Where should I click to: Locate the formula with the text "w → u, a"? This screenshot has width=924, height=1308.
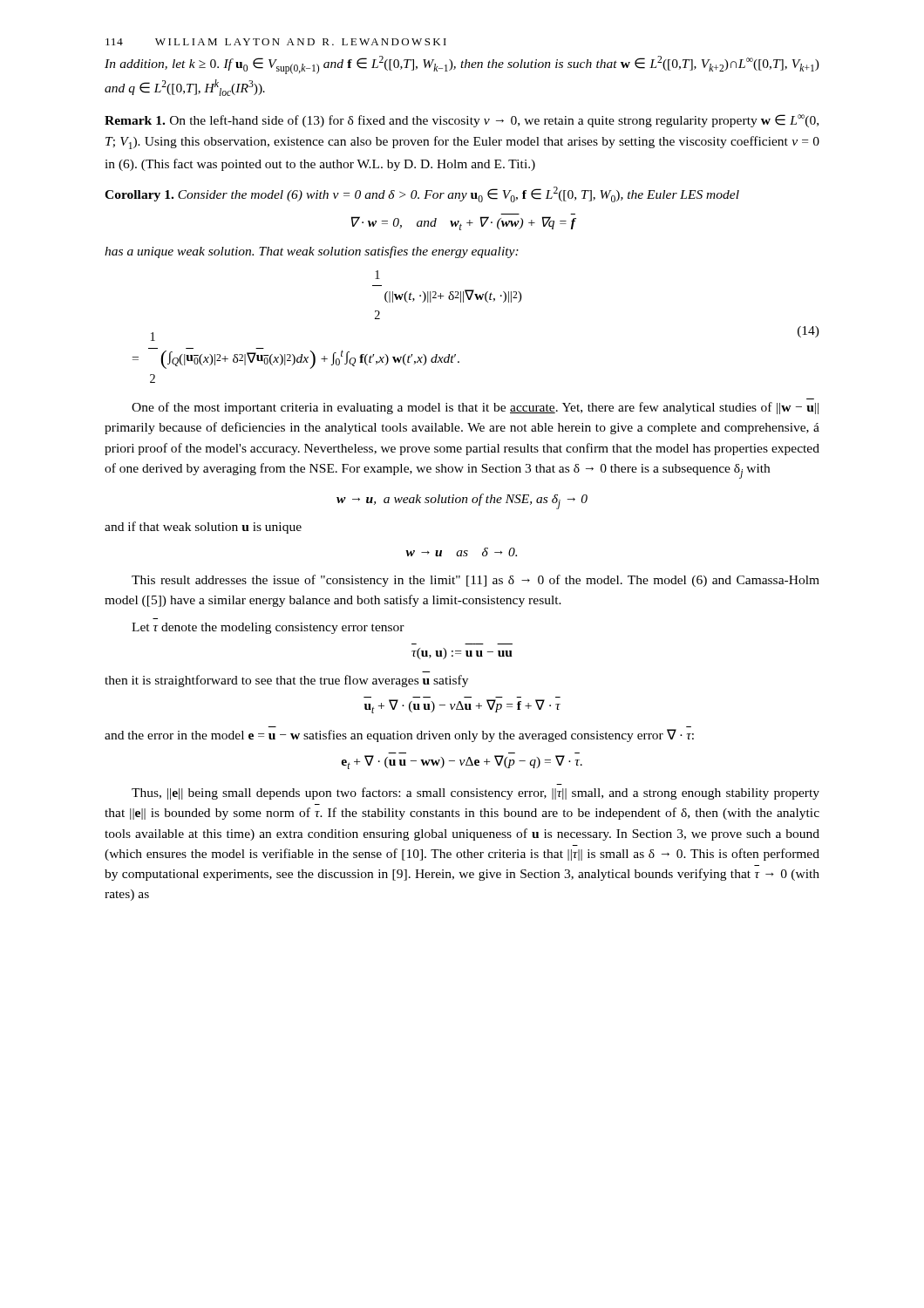(462, 500)
